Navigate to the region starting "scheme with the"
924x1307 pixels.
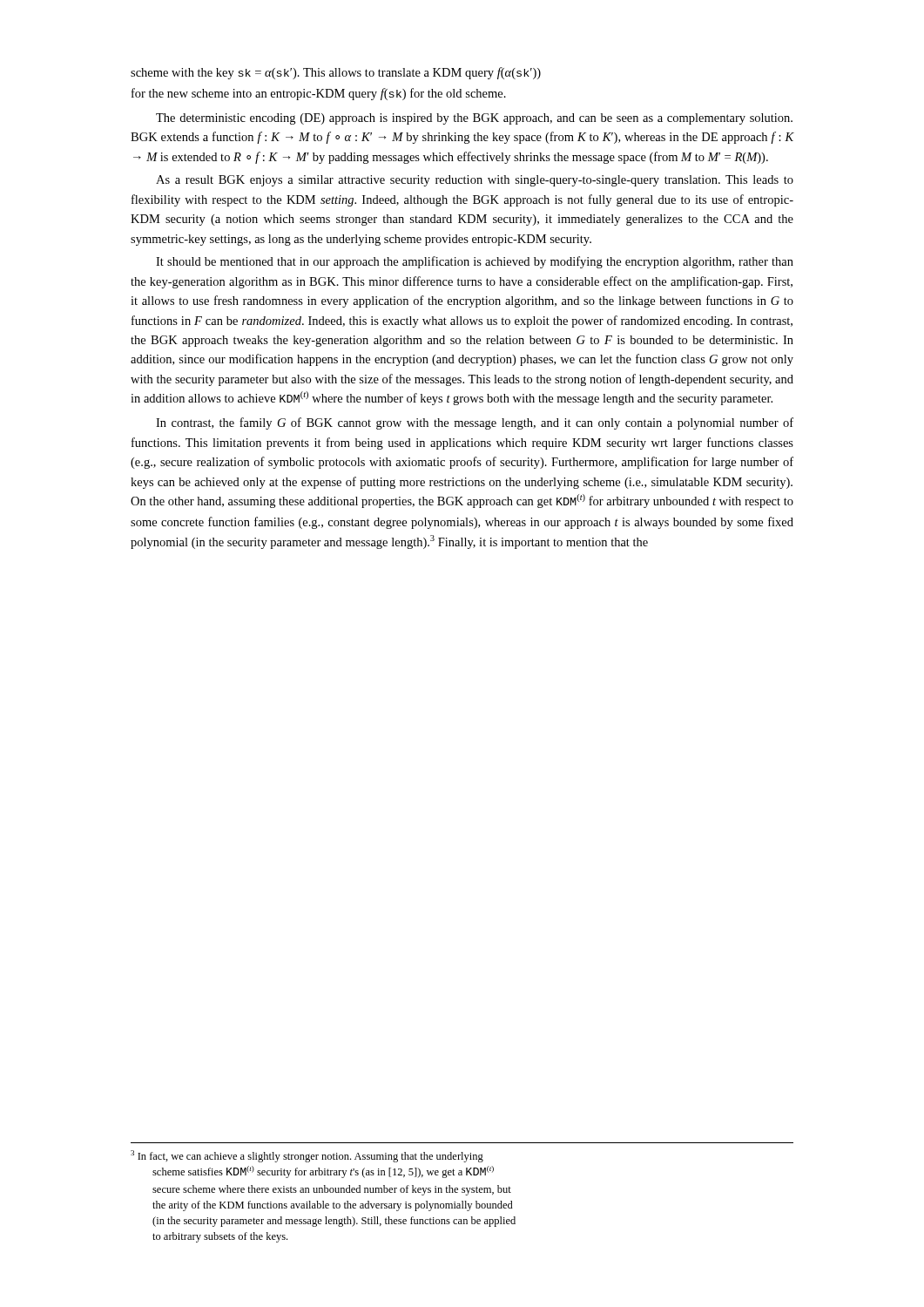pyautogui.click(x=462, y=84)
